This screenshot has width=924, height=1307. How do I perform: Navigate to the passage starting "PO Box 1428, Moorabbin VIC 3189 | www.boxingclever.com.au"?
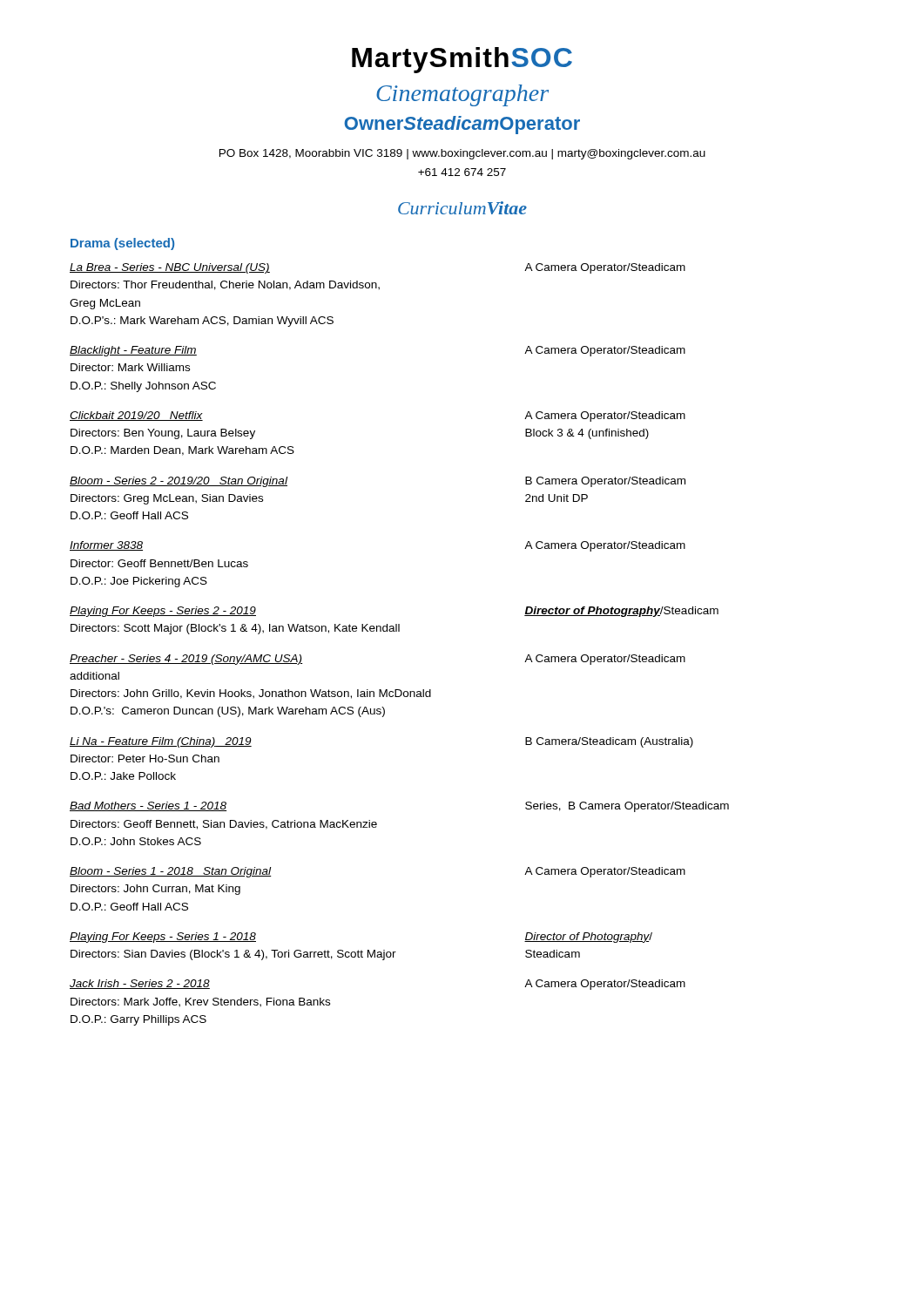pos(462,162)
